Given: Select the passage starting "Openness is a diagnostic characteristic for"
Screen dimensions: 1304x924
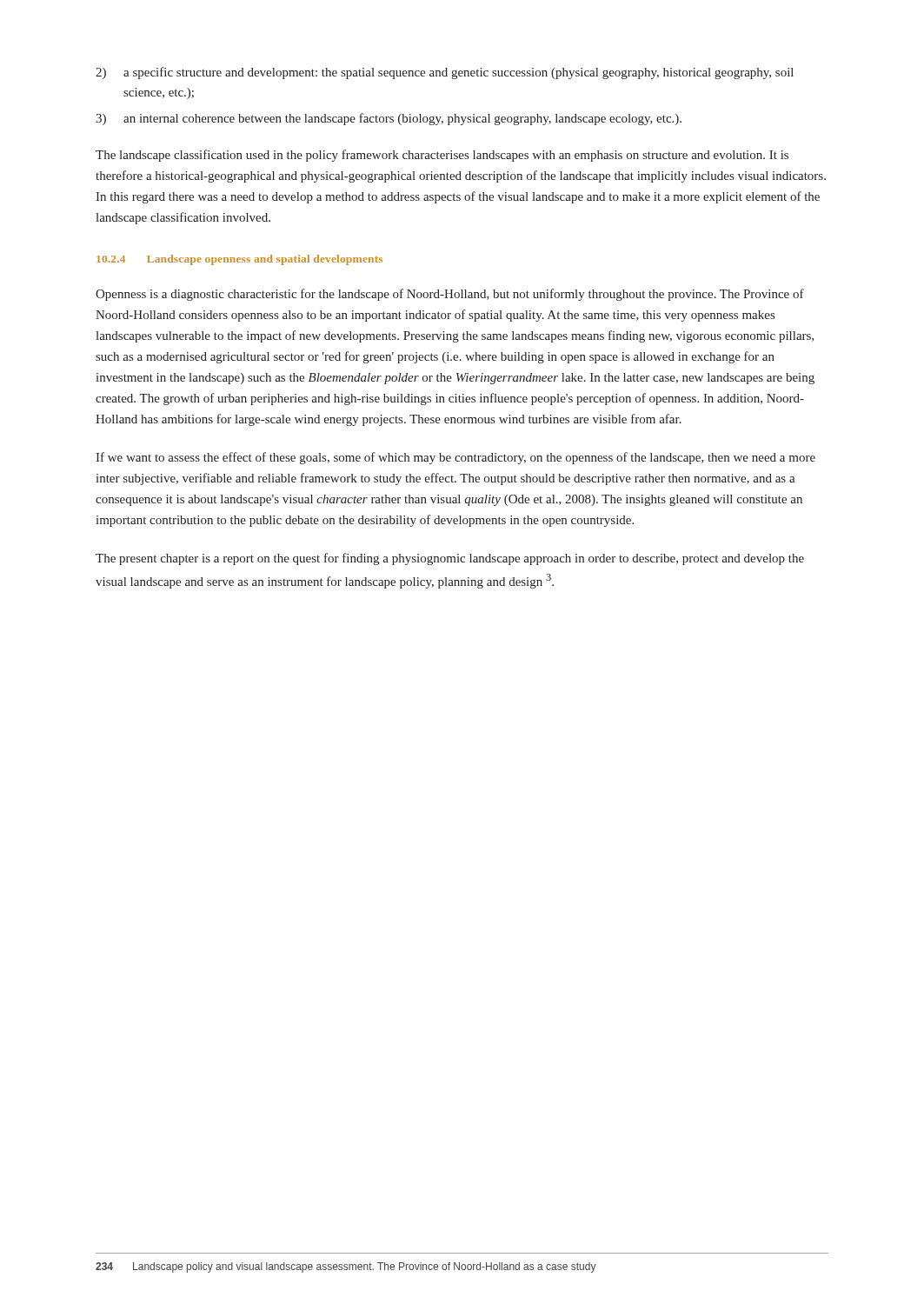Looking at the screenshot, I should 455,356.
